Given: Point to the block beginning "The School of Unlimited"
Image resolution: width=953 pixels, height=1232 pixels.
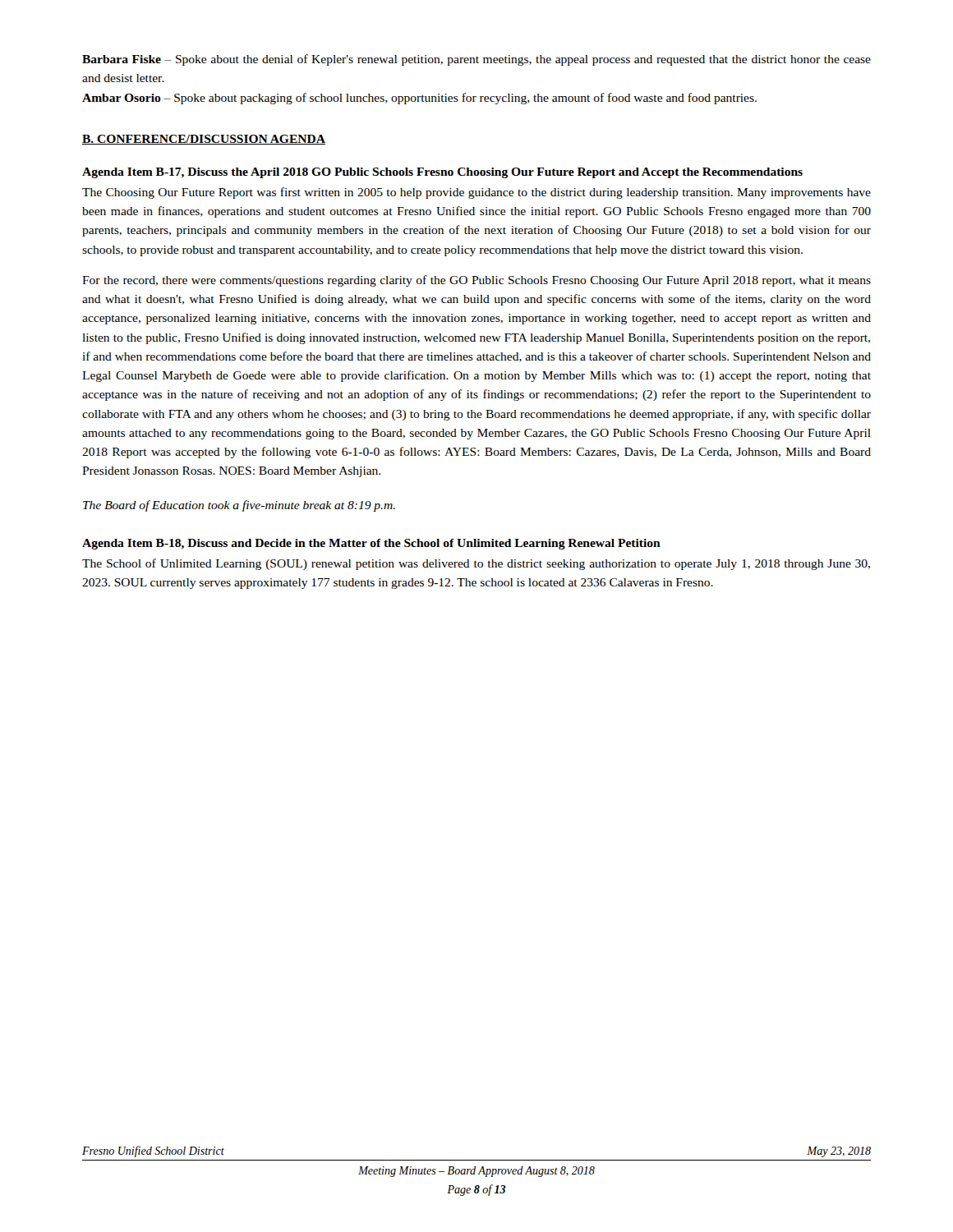Looking at the screenshot, I should 476,573.
